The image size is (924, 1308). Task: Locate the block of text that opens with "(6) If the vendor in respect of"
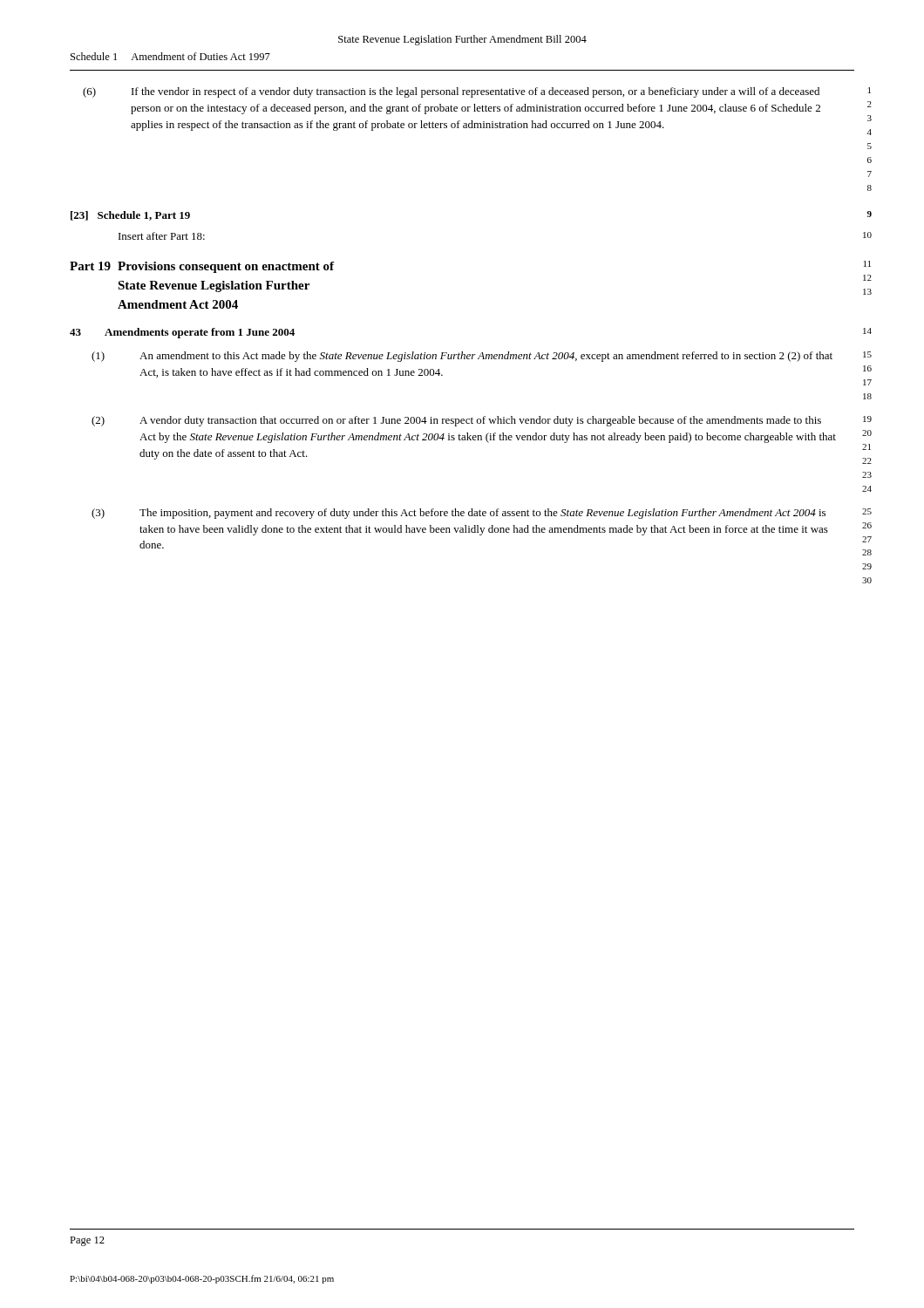471,139
